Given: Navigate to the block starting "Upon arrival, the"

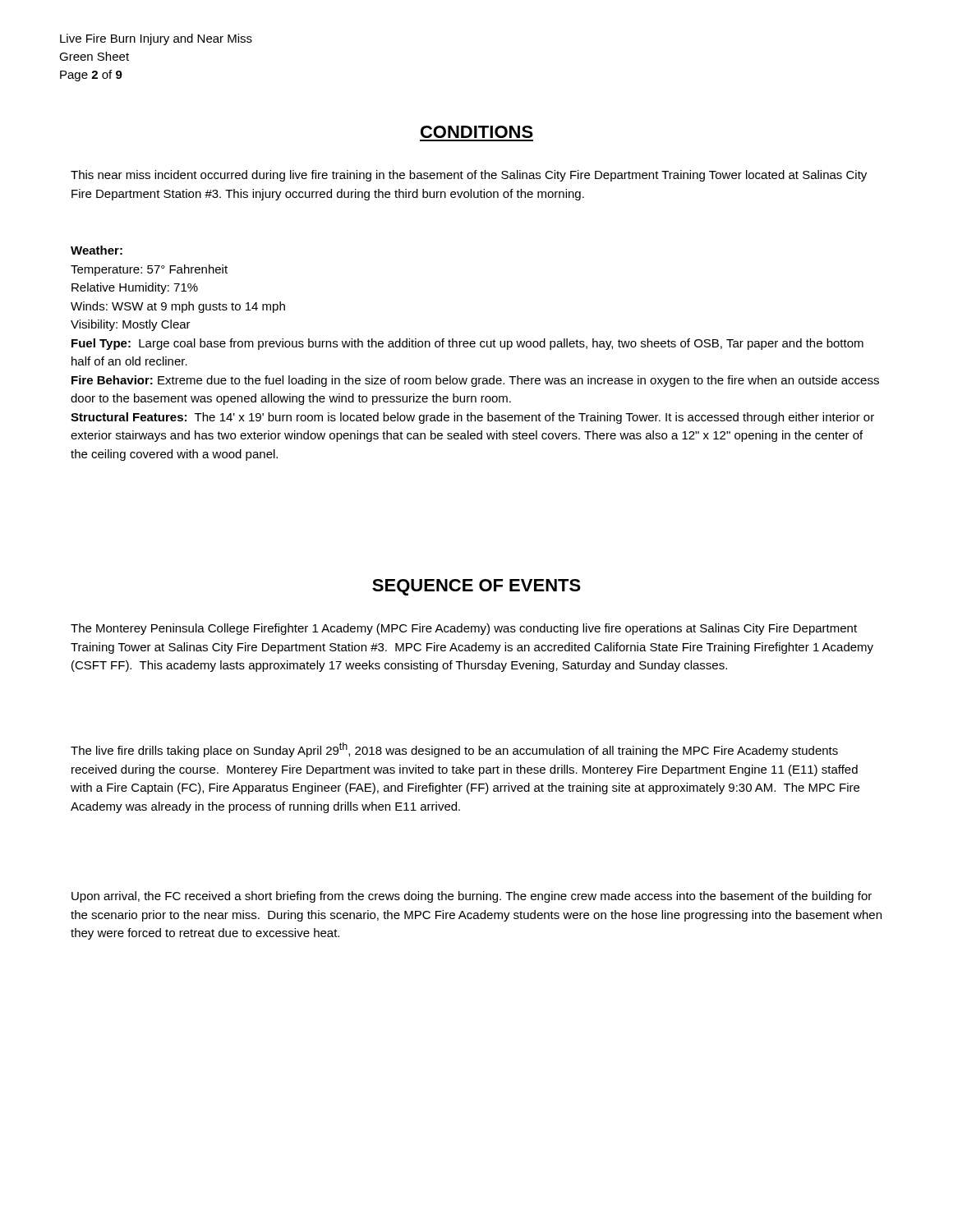Looking at the screenshot, I should point(476,914).
